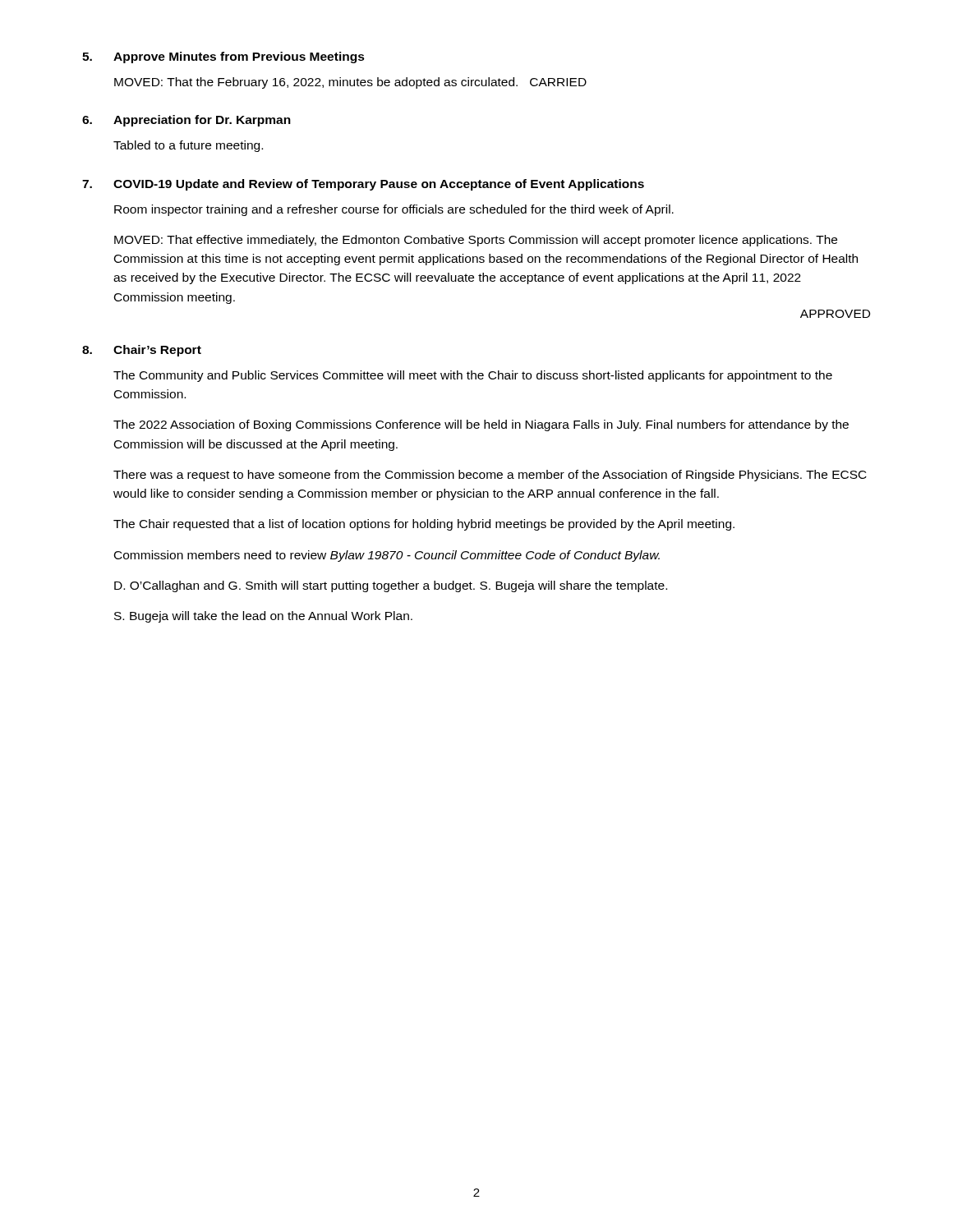This screenshot has width=953, height=1232.
Task: Point to the block starting "7. COVID-19 Update"
Action: tap(363, 184)
